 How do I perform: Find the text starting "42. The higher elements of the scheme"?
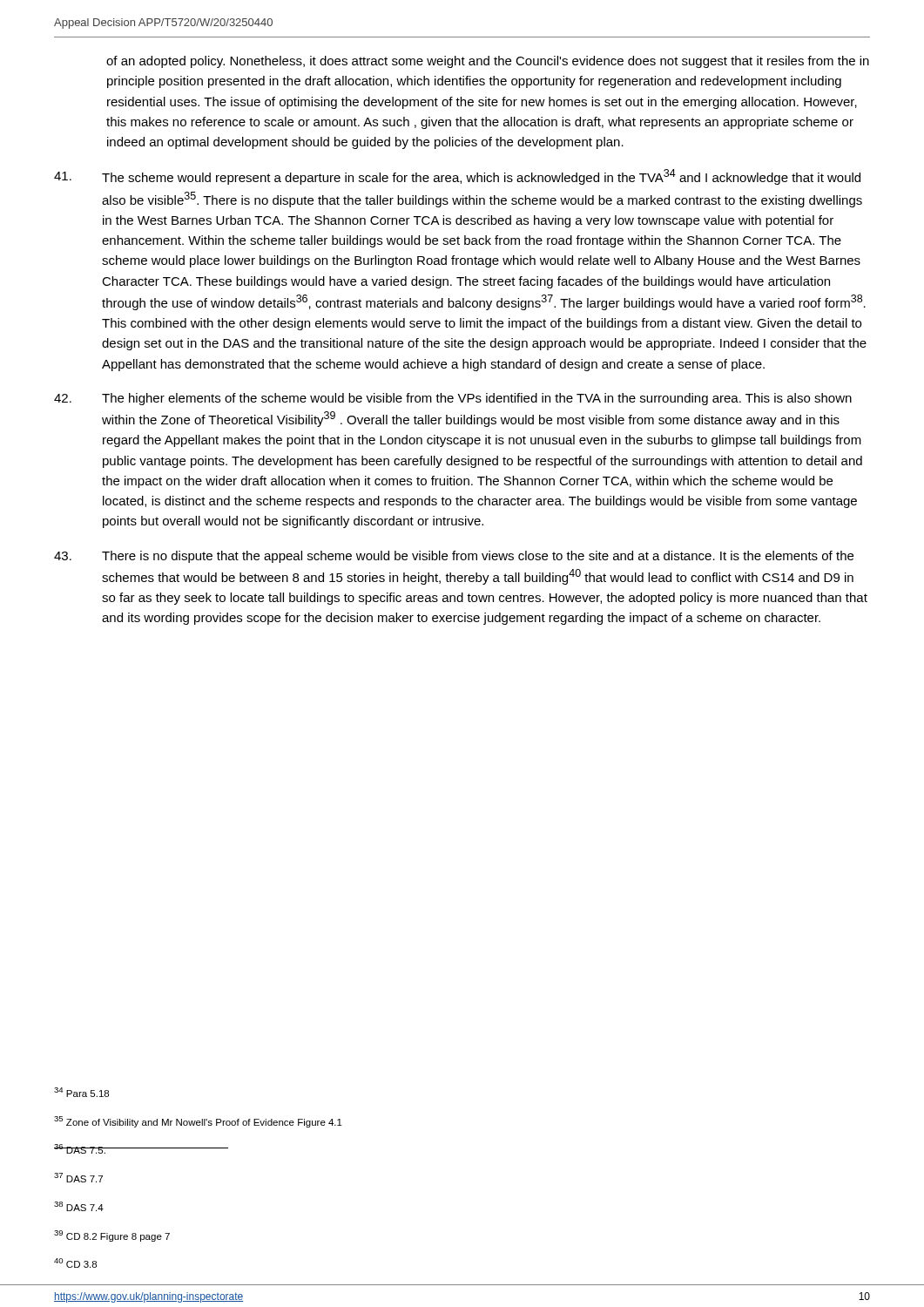(x=462, y=459)
